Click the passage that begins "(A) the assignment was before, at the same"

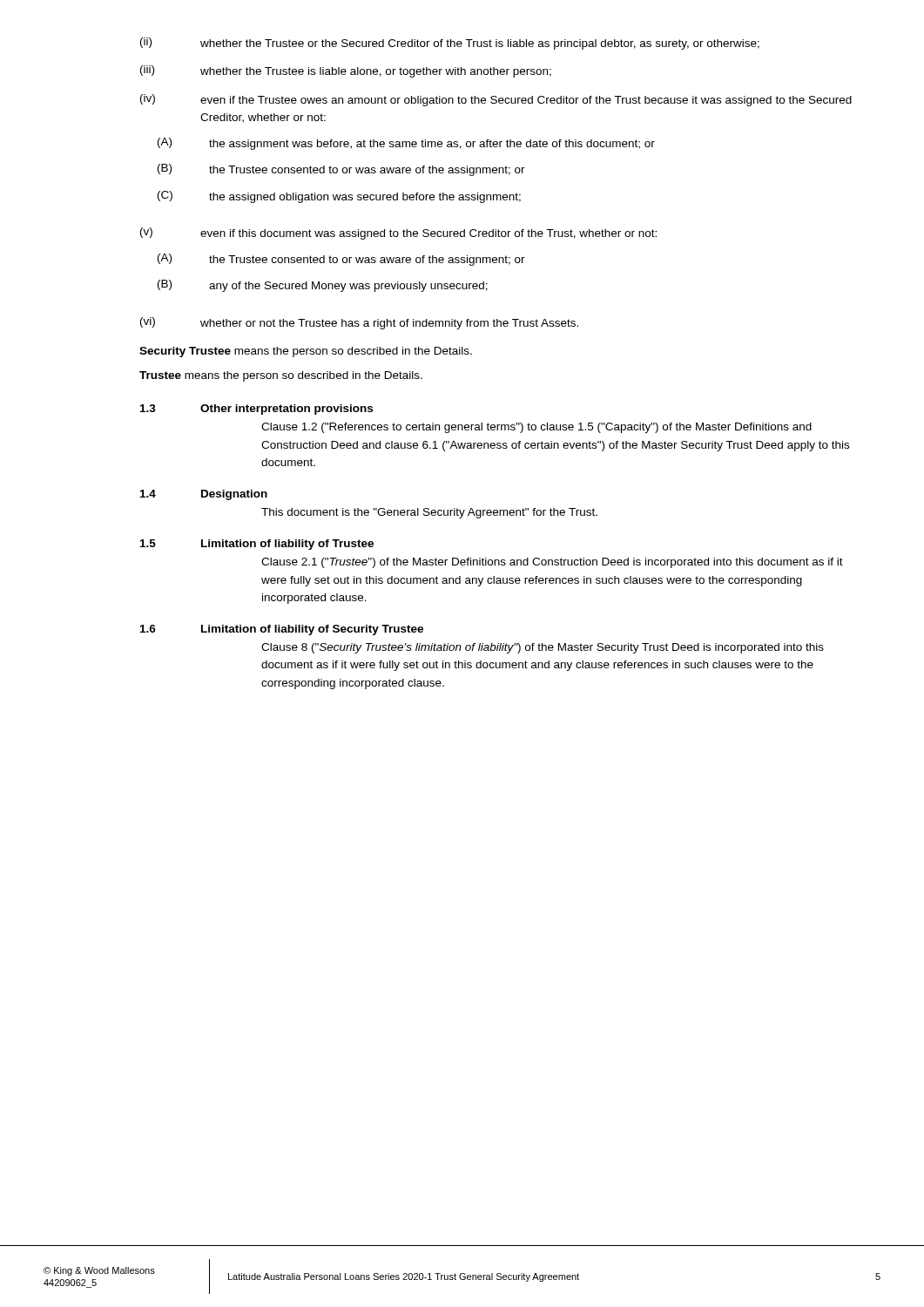(506, 144)
